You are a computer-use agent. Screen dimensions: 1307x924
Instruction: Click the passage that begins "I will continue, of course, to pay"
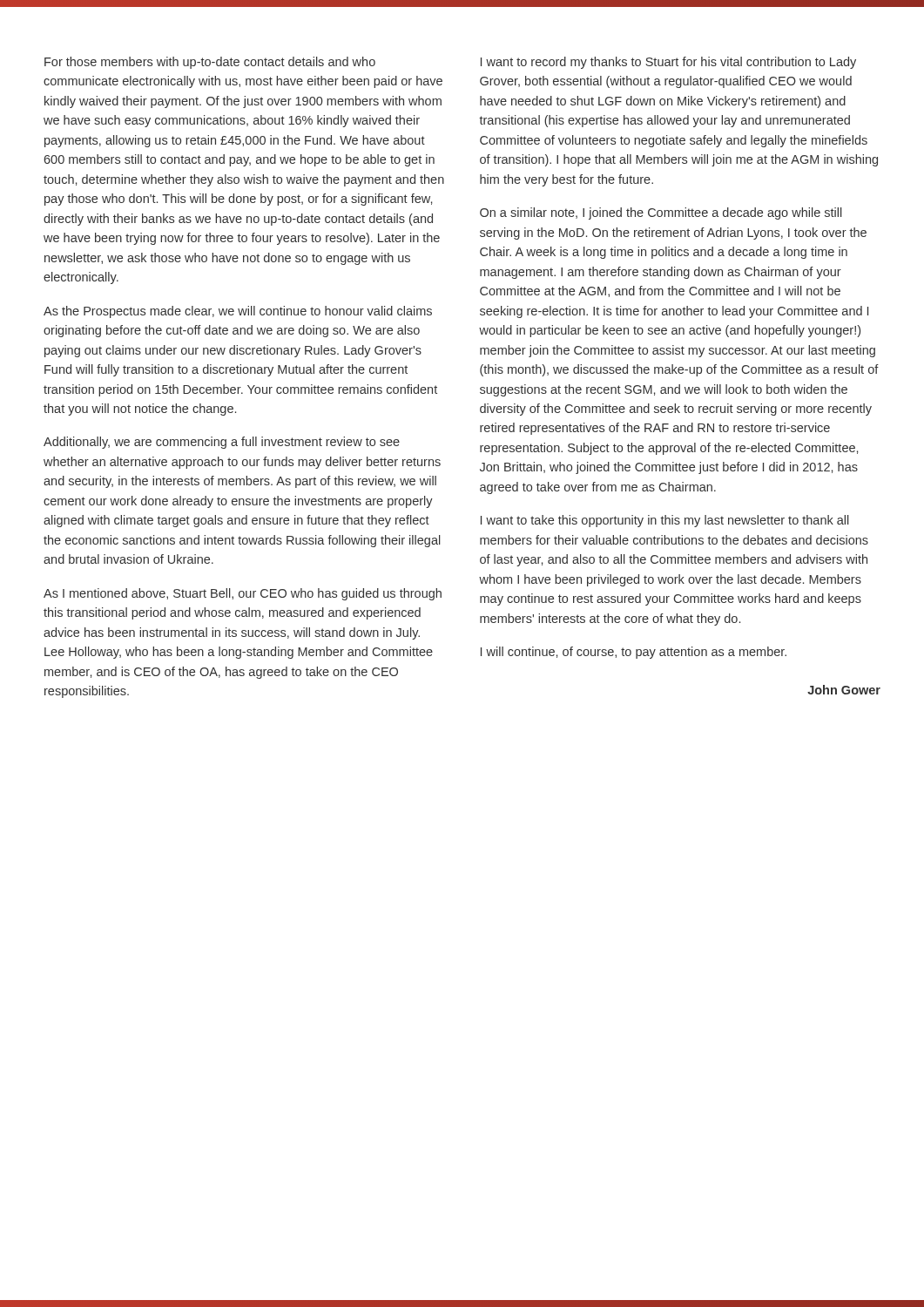[633, 652]
